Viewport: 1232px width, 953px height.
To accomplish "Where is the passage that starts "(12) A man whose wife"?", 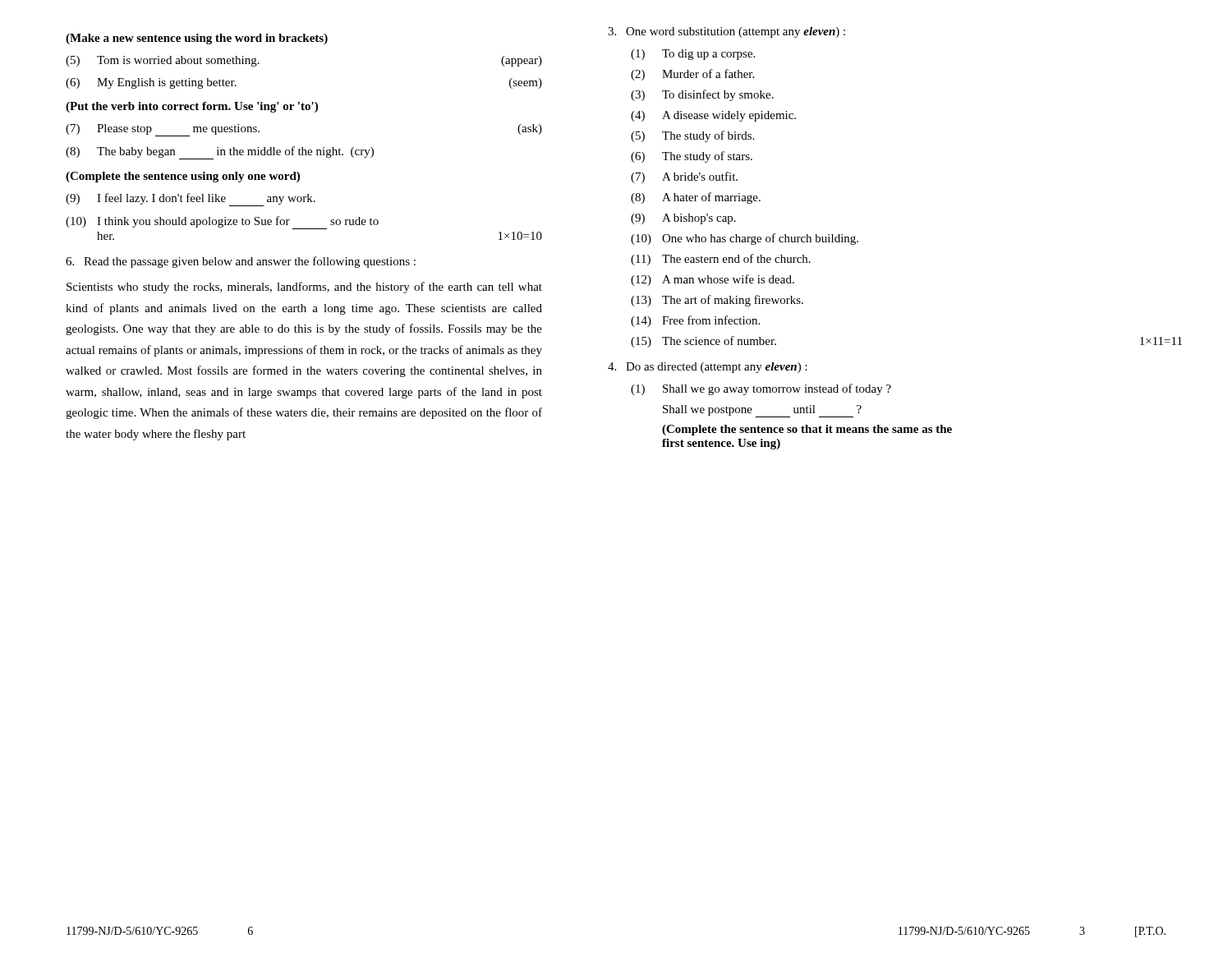I will click(x=713, y=280).
